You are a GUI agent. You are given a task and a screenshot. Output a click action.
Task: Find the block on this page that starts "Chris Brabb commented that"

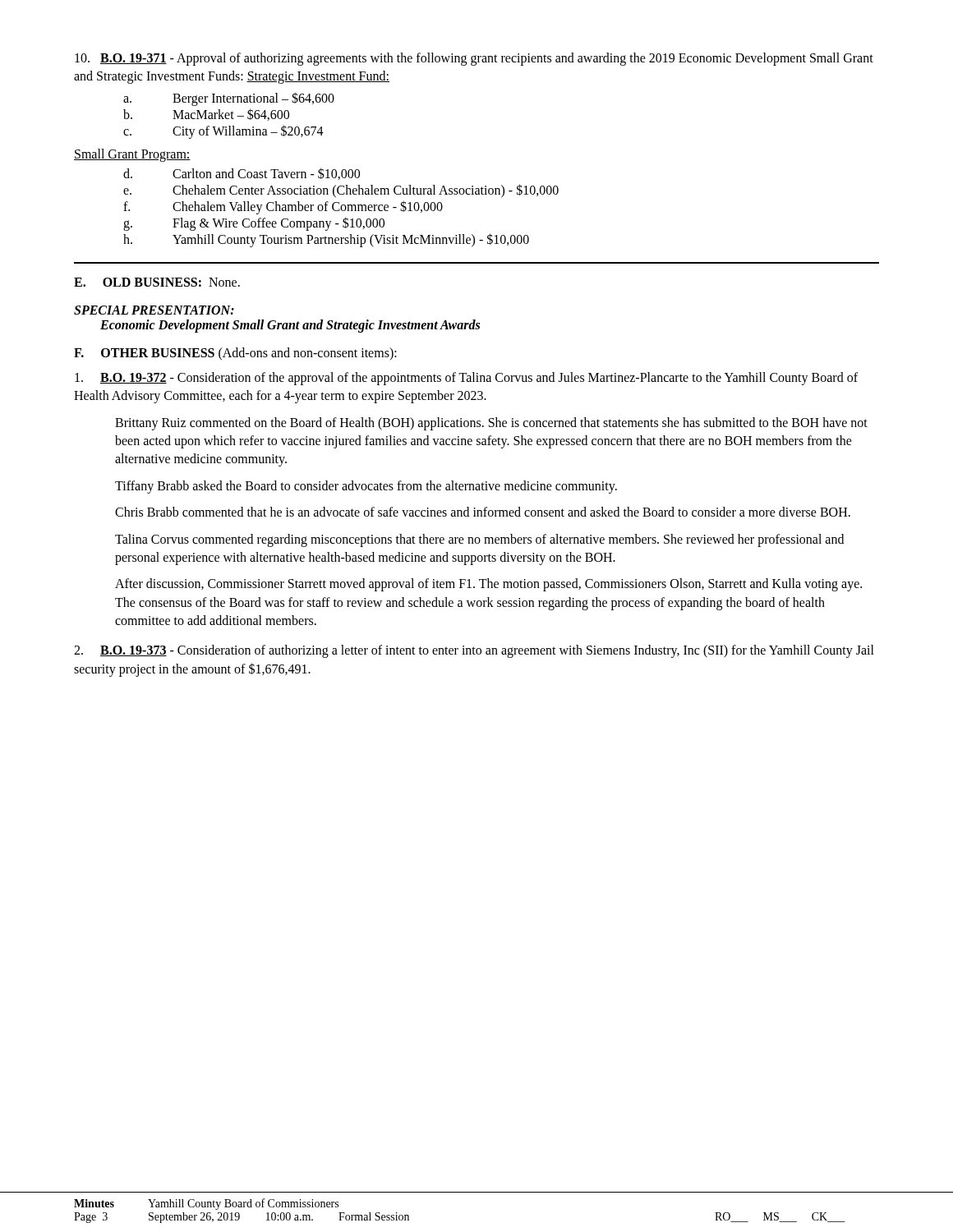coord(483,512)
